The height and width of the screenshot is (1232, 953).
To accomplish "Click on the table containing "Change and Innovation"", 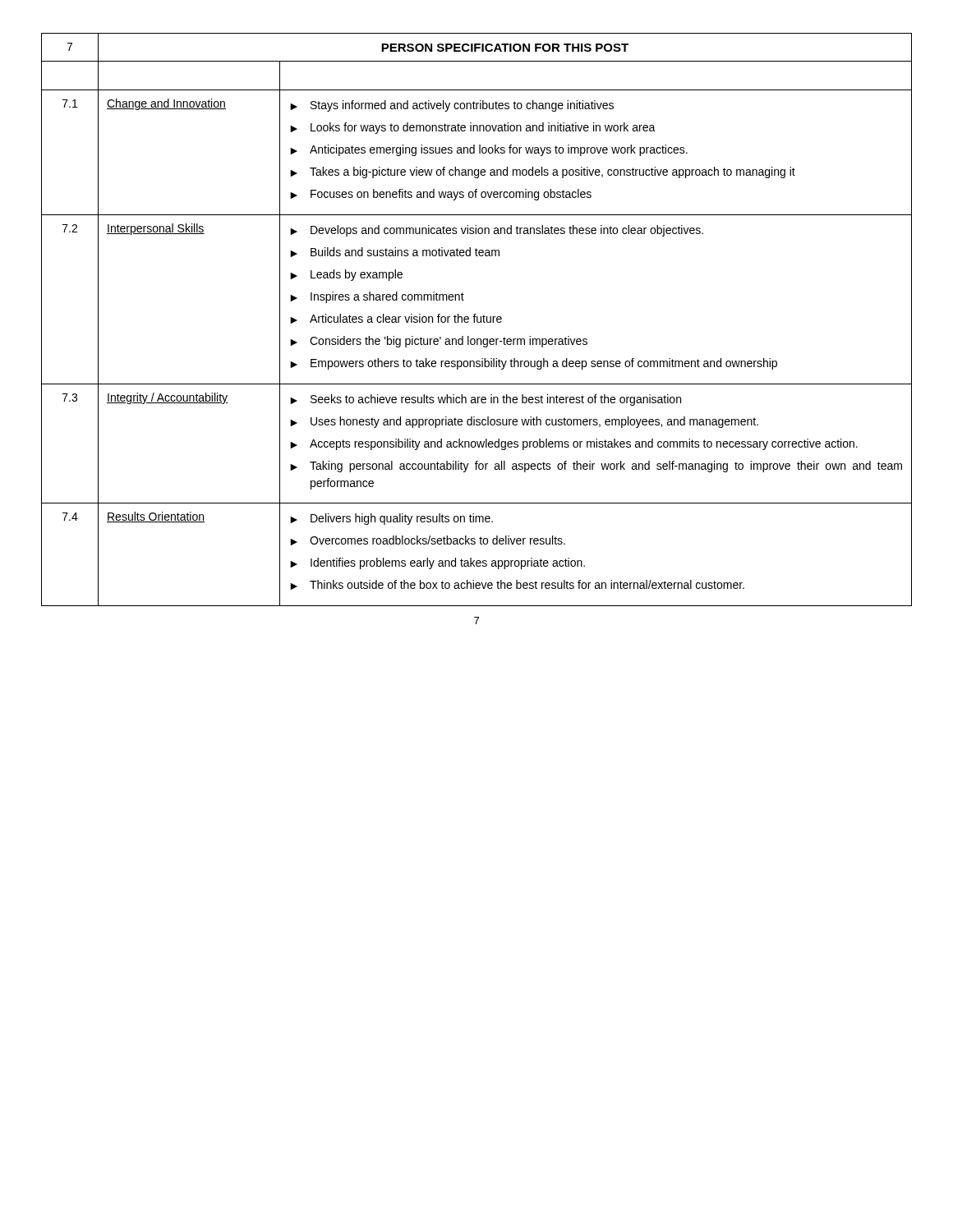I will click(x=476, y=320).
